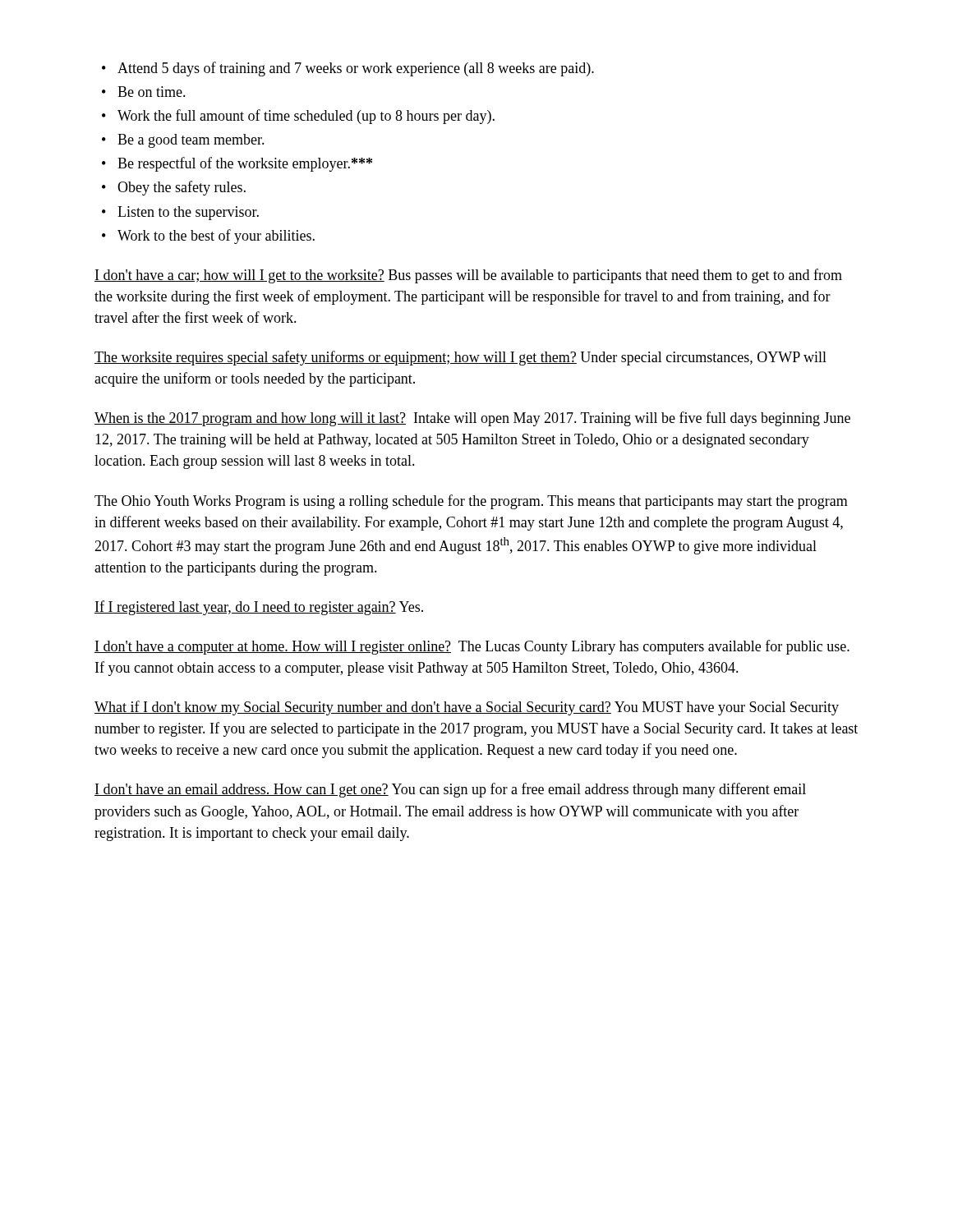The height and width of the screenshot is (1232, 953).
Task: Find the element starting "Work the full amount of time"
Action: 306,116
